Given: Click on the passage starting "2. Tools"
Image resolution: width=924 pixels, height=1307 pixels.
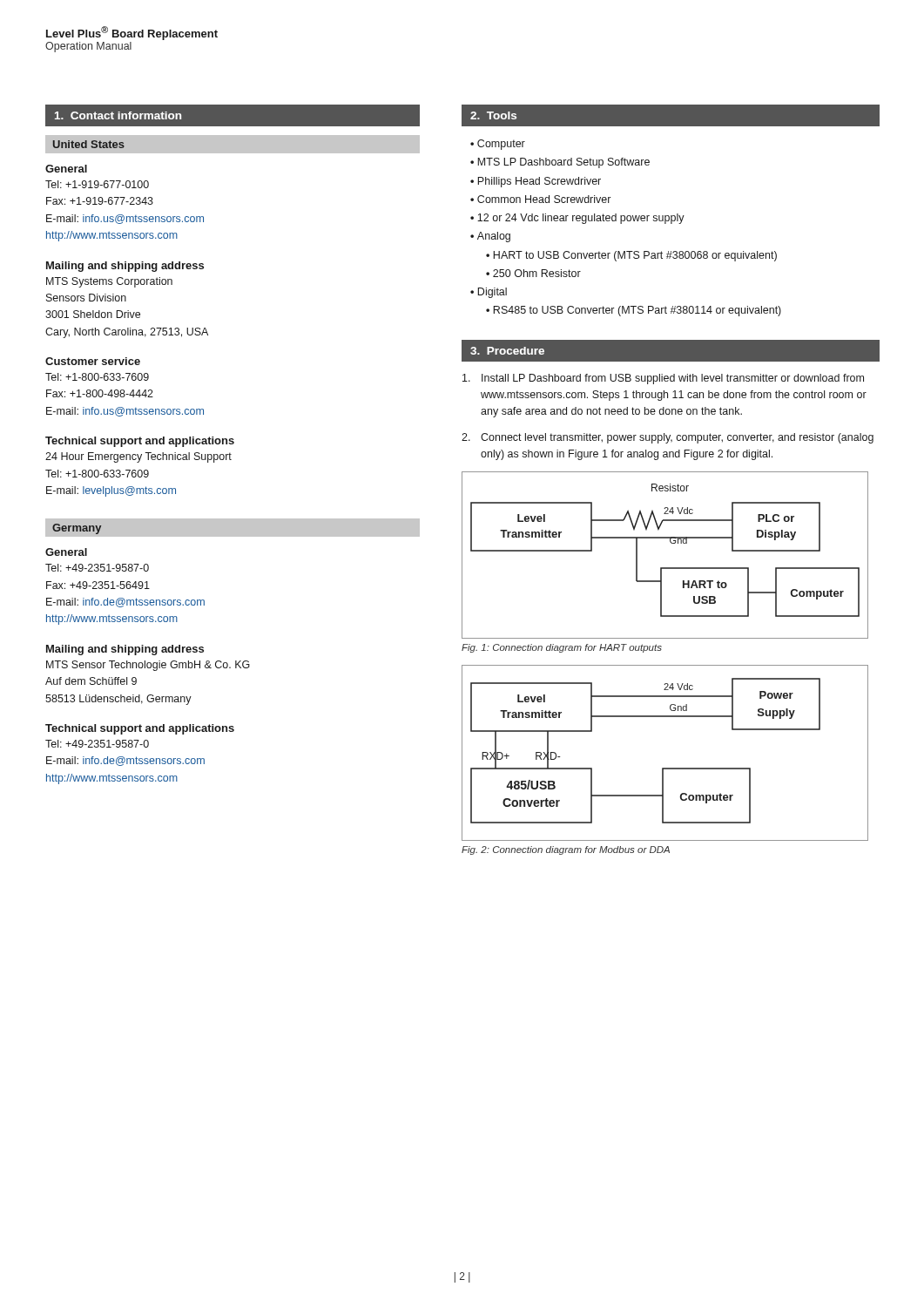Looking at the screenshot, I should pos(494,115).
